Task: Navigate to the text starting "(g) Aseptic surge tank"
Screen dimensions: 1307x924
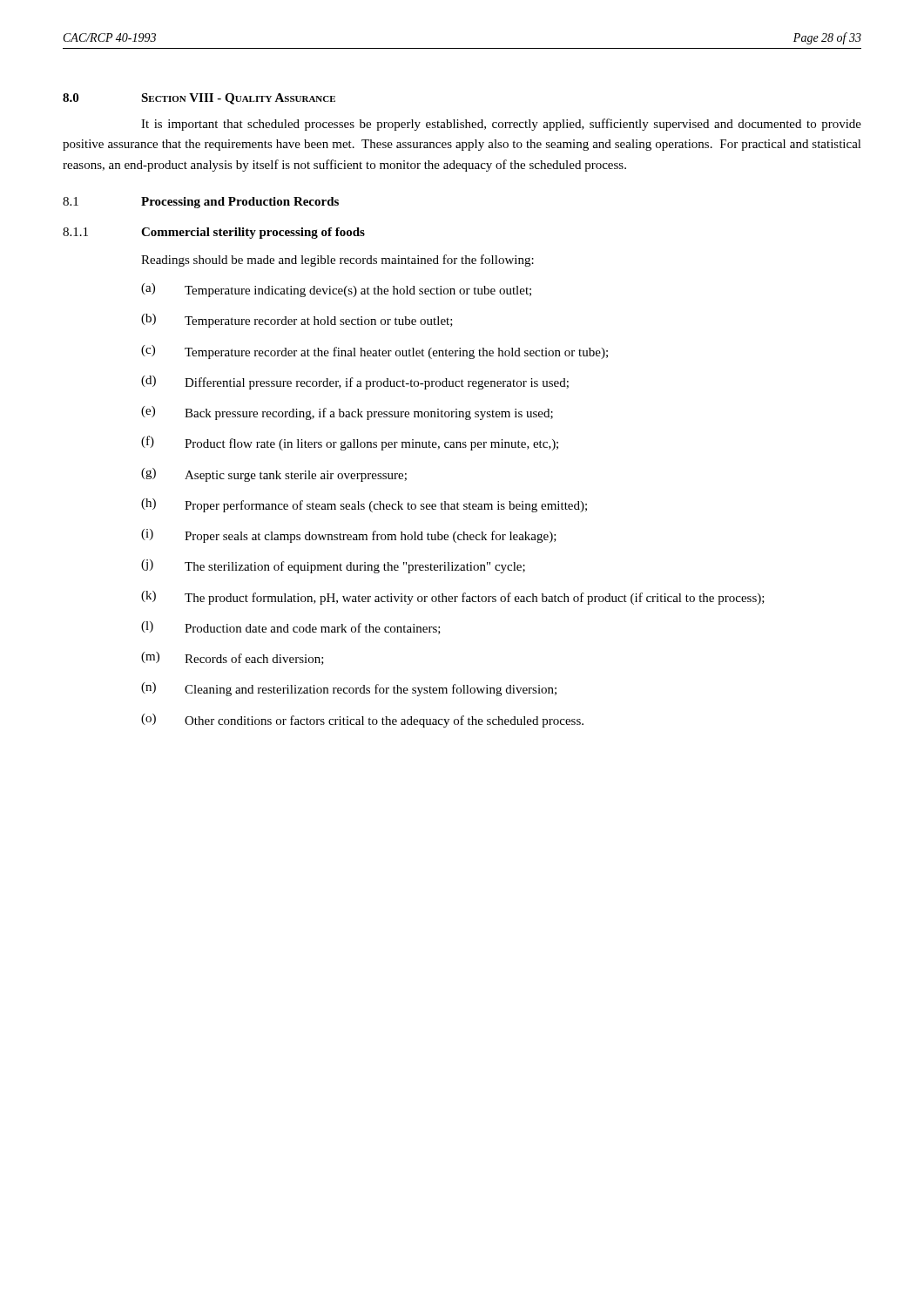Action: (274, 475)
